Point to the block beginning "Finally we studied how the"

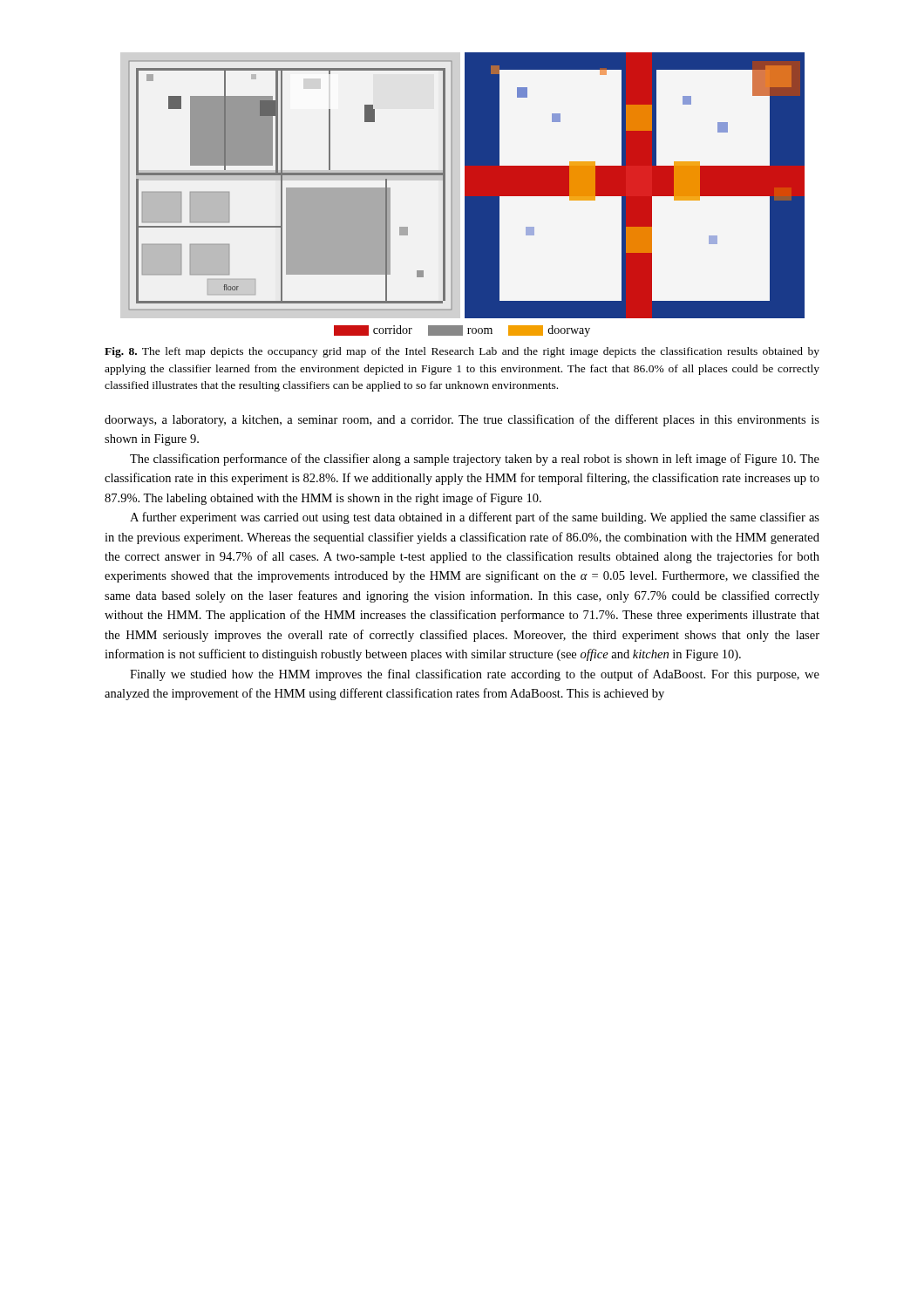[x=462, y=684]
